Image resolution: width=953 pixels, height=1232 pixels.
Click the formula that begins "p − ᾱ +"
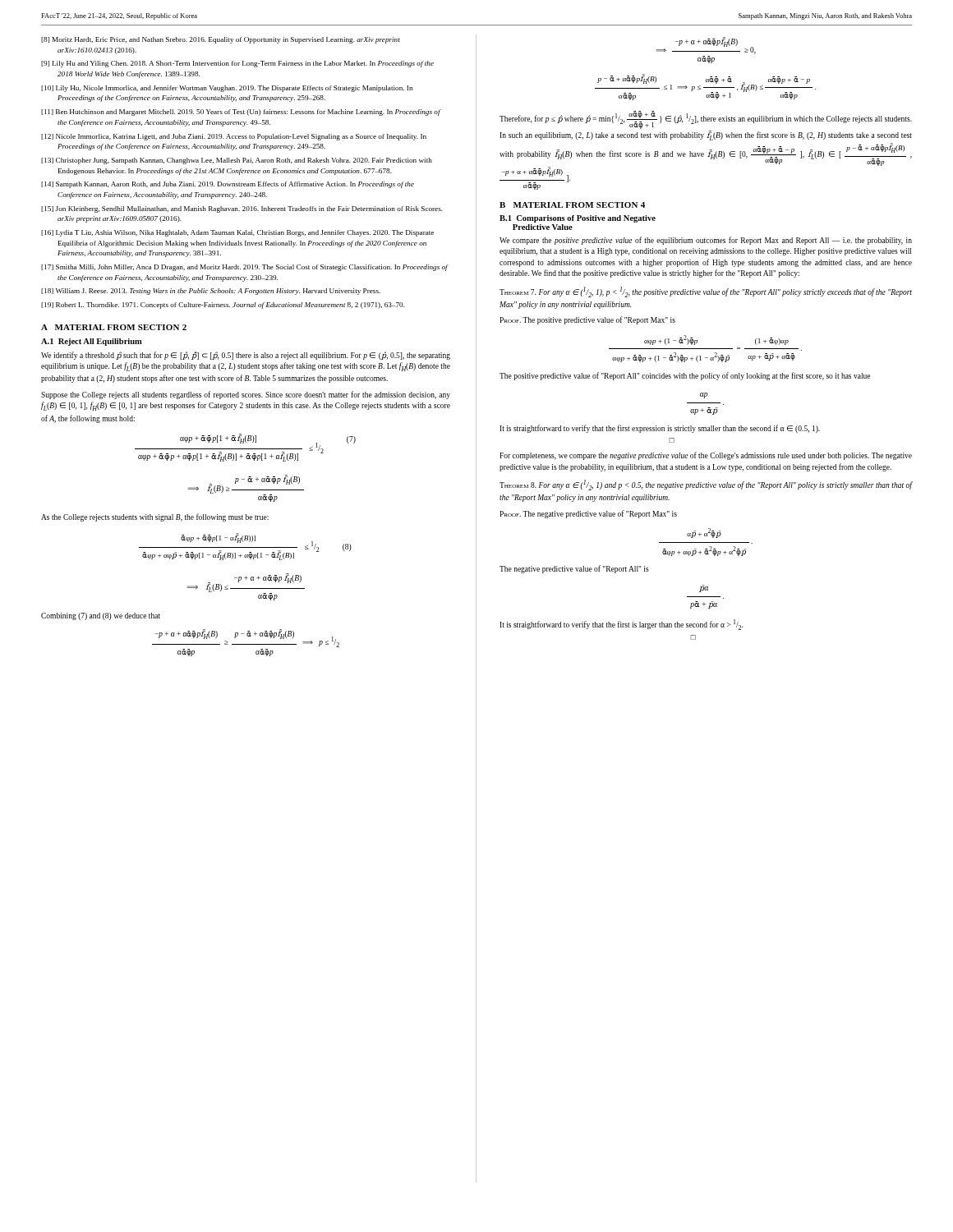coord(706,88)
